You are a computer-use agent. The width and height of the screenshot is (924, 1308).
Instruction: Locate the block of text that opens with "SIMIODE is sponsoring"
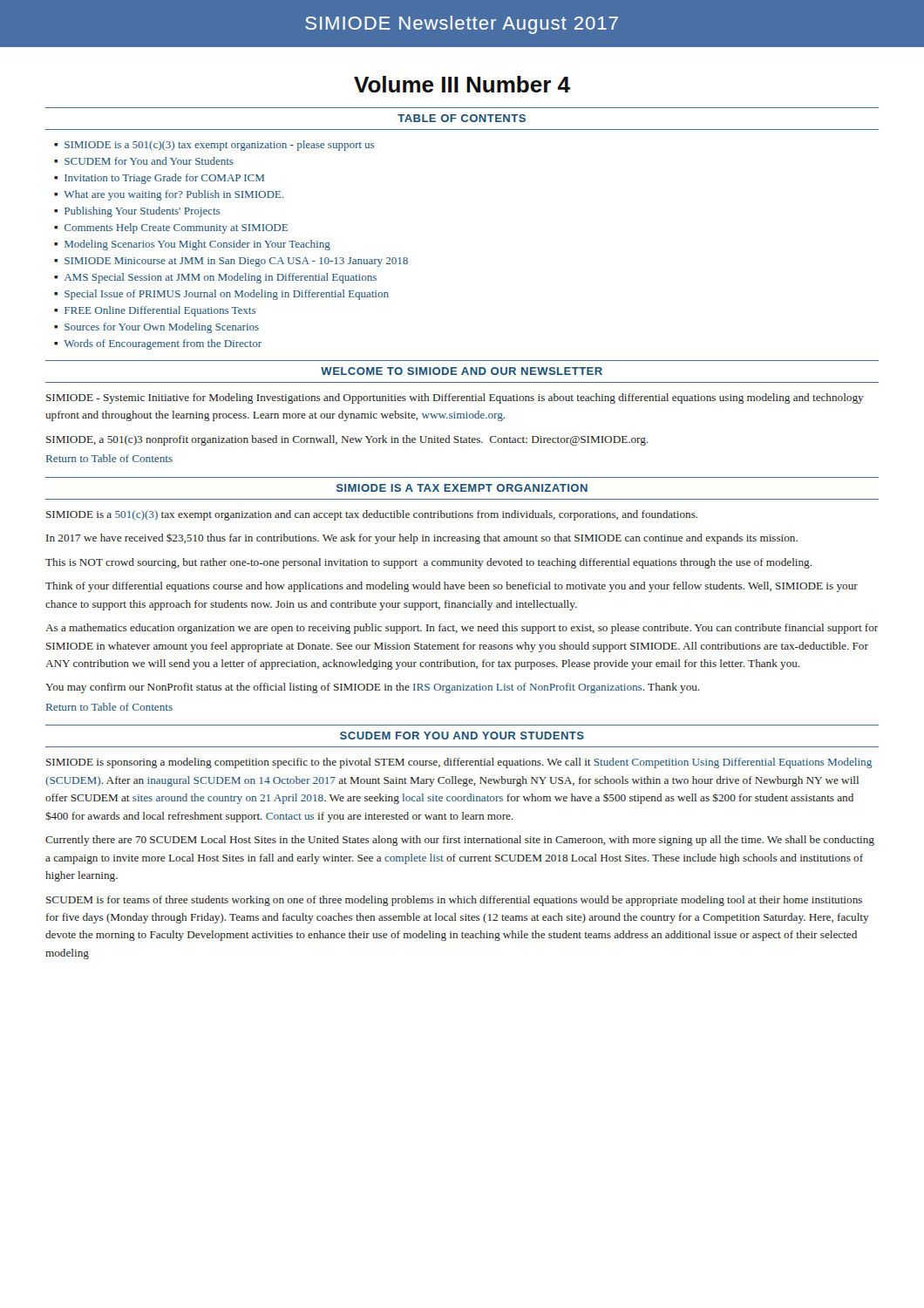click(x=459, y=789)
